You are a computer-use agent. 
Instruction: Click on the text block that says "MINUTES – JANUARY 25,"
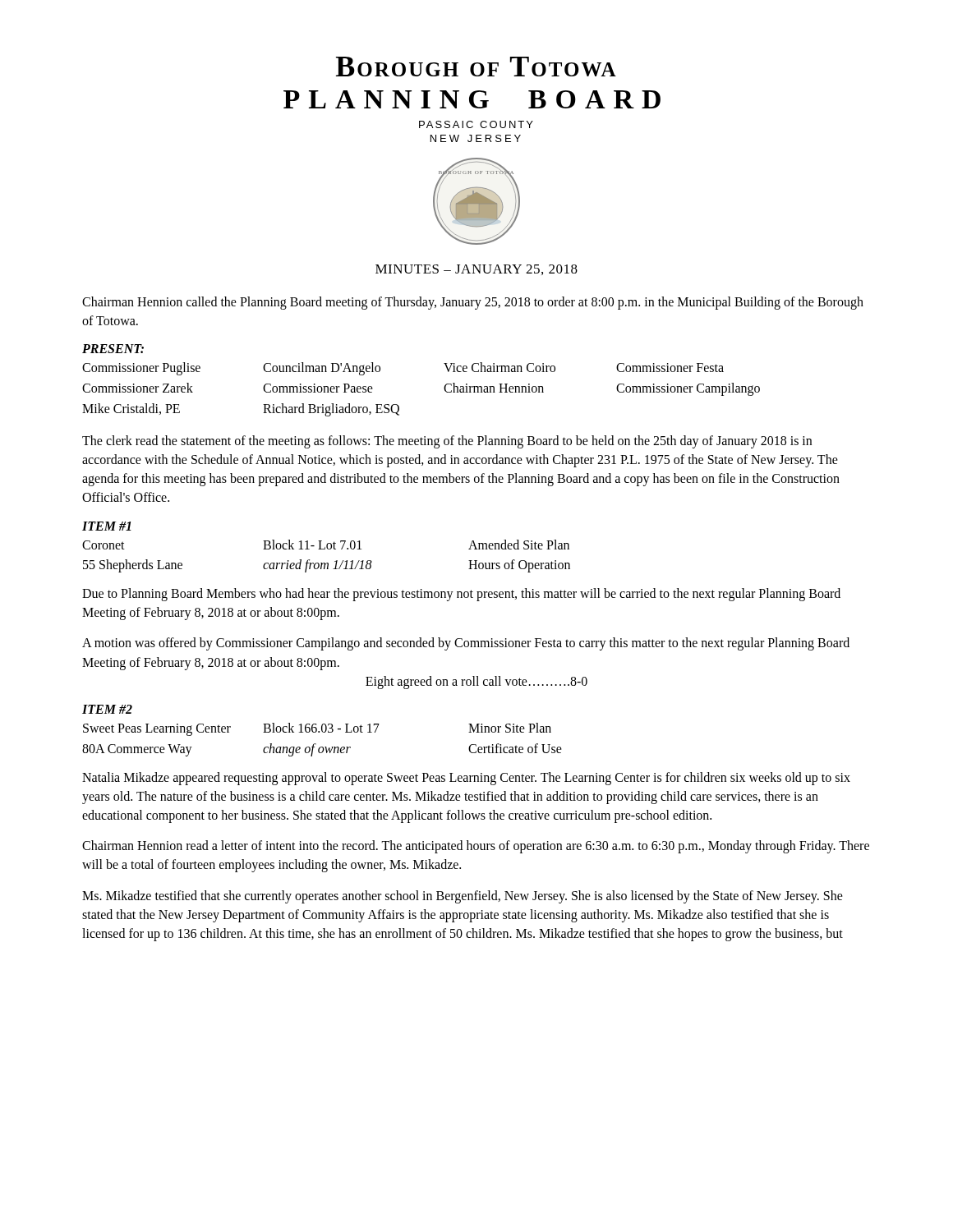[476, 269]
